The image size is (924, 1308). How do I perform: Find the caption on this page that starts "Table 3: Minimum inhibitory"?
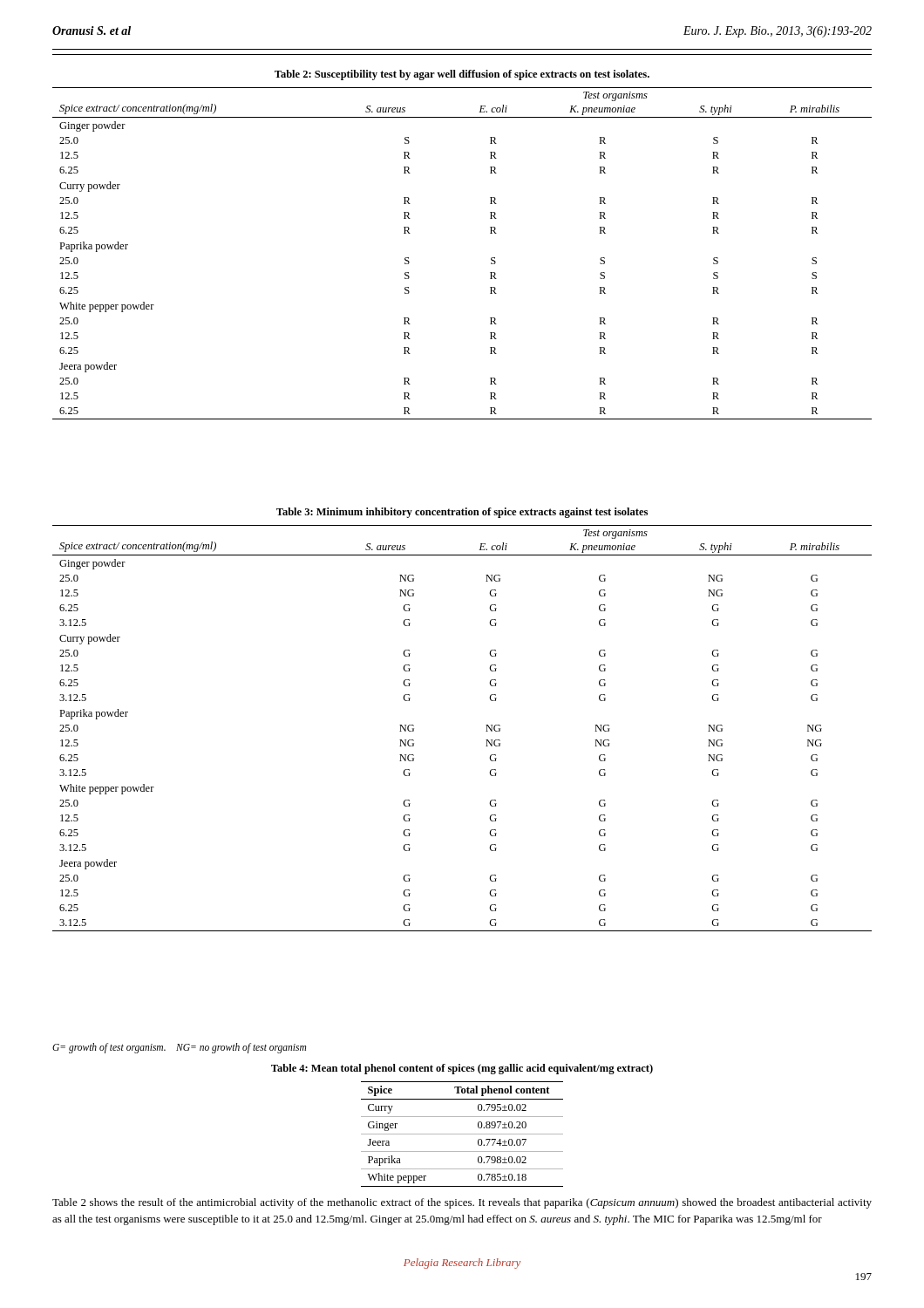462,512
